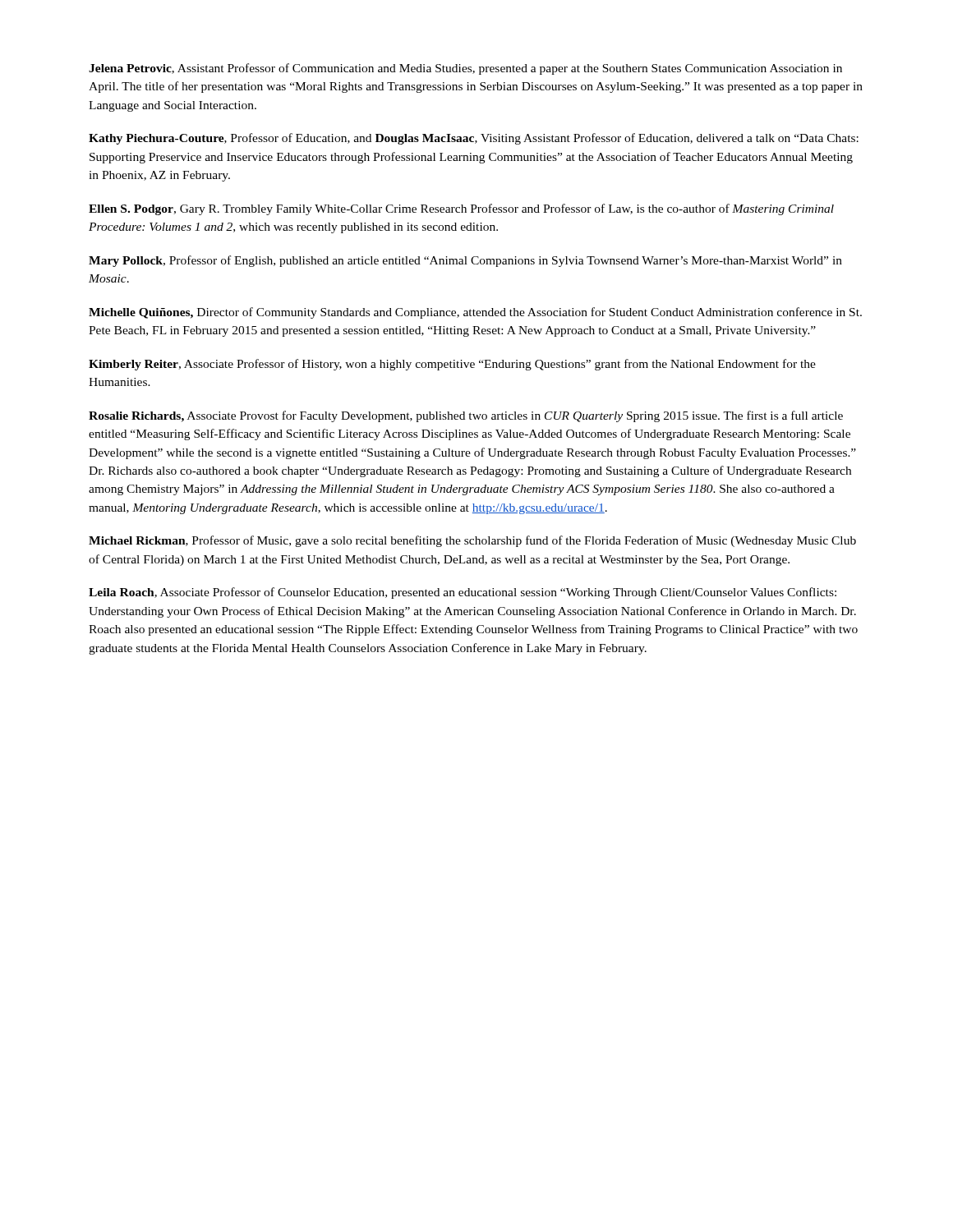Click on the text block containing "Kathy Piechura-Couture, Professor of Education,"
The image size is (953, 1232).
coord(474,156)
